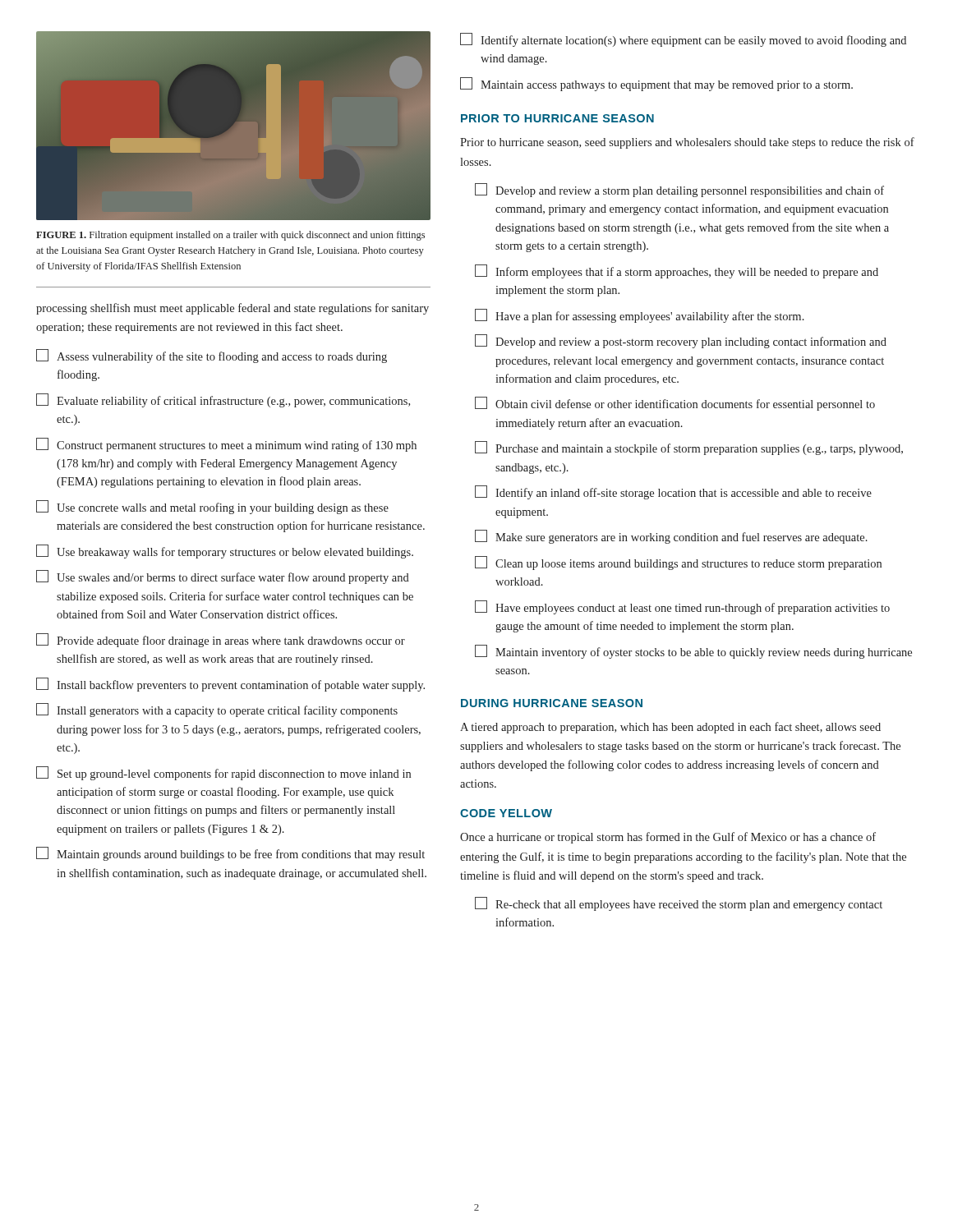
Task: Navigate to the region starting "FIGURE 1. Filtration equipment"
Action: (x=231, y=250)
